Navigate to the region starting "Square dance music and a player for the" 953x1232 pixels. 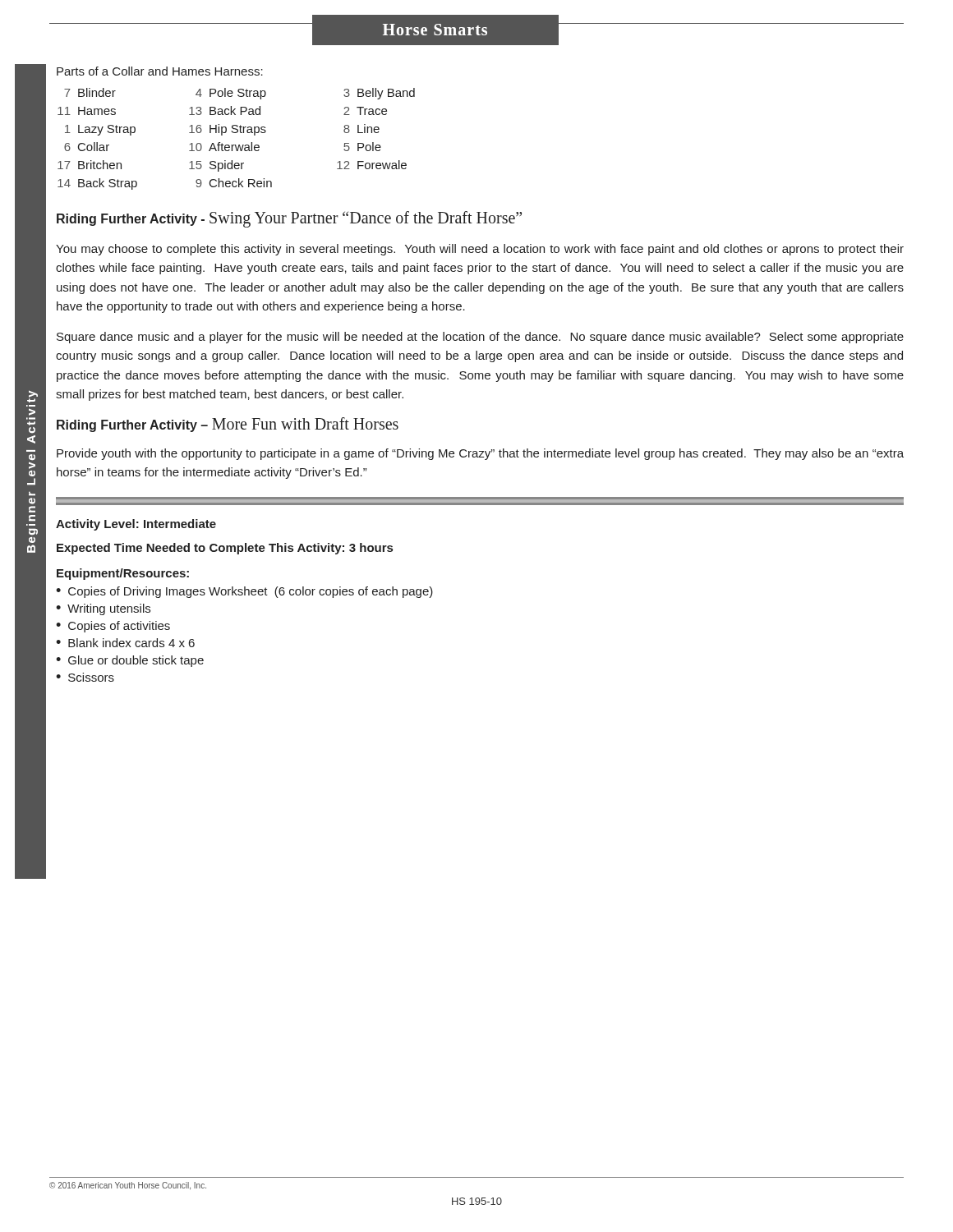pyautogui.click(x=480, y=365)
